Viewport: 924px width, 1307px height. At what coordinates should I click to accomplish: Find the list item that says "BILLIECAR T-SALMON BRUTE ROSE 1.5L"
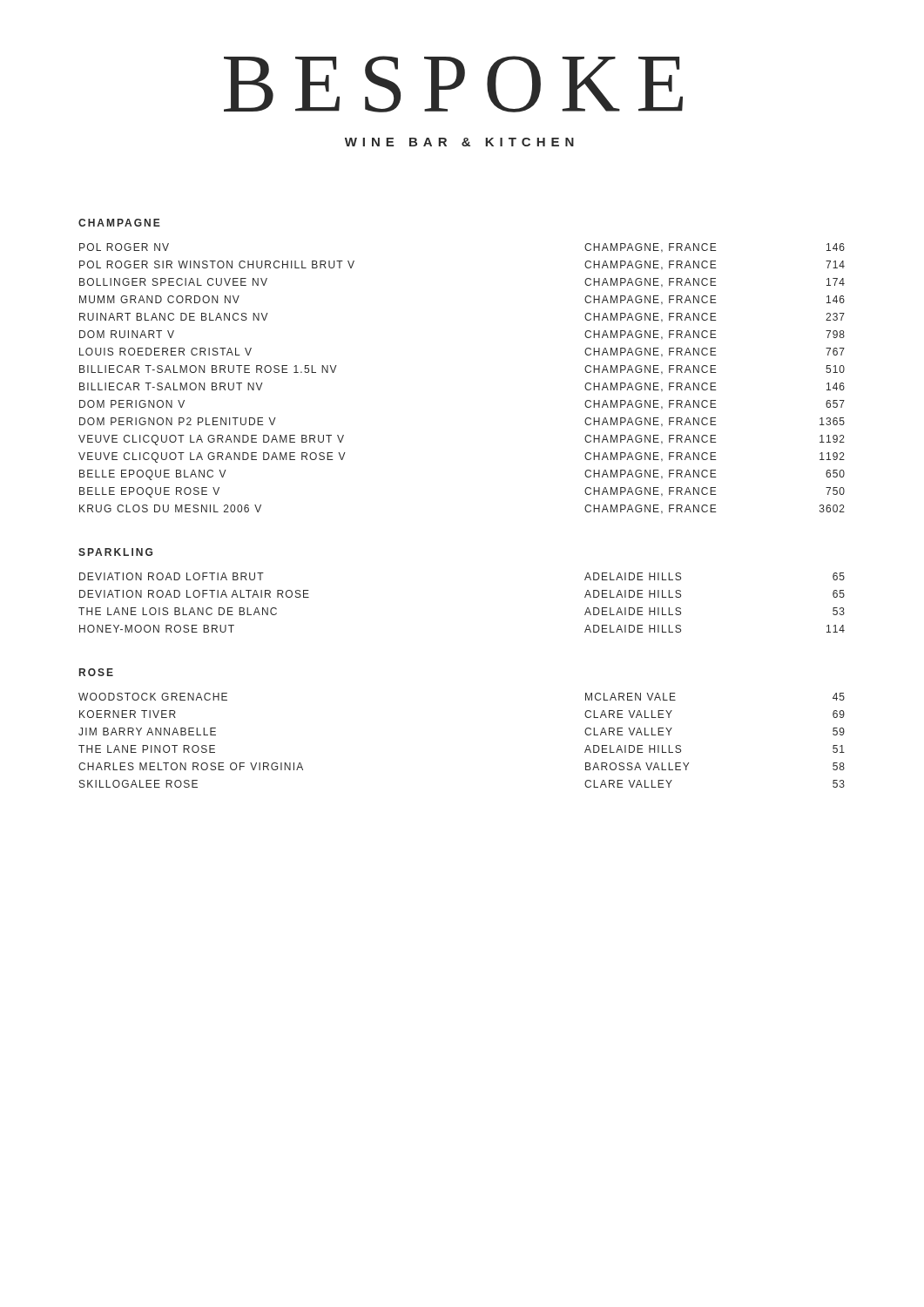click(x=202, y=369)
